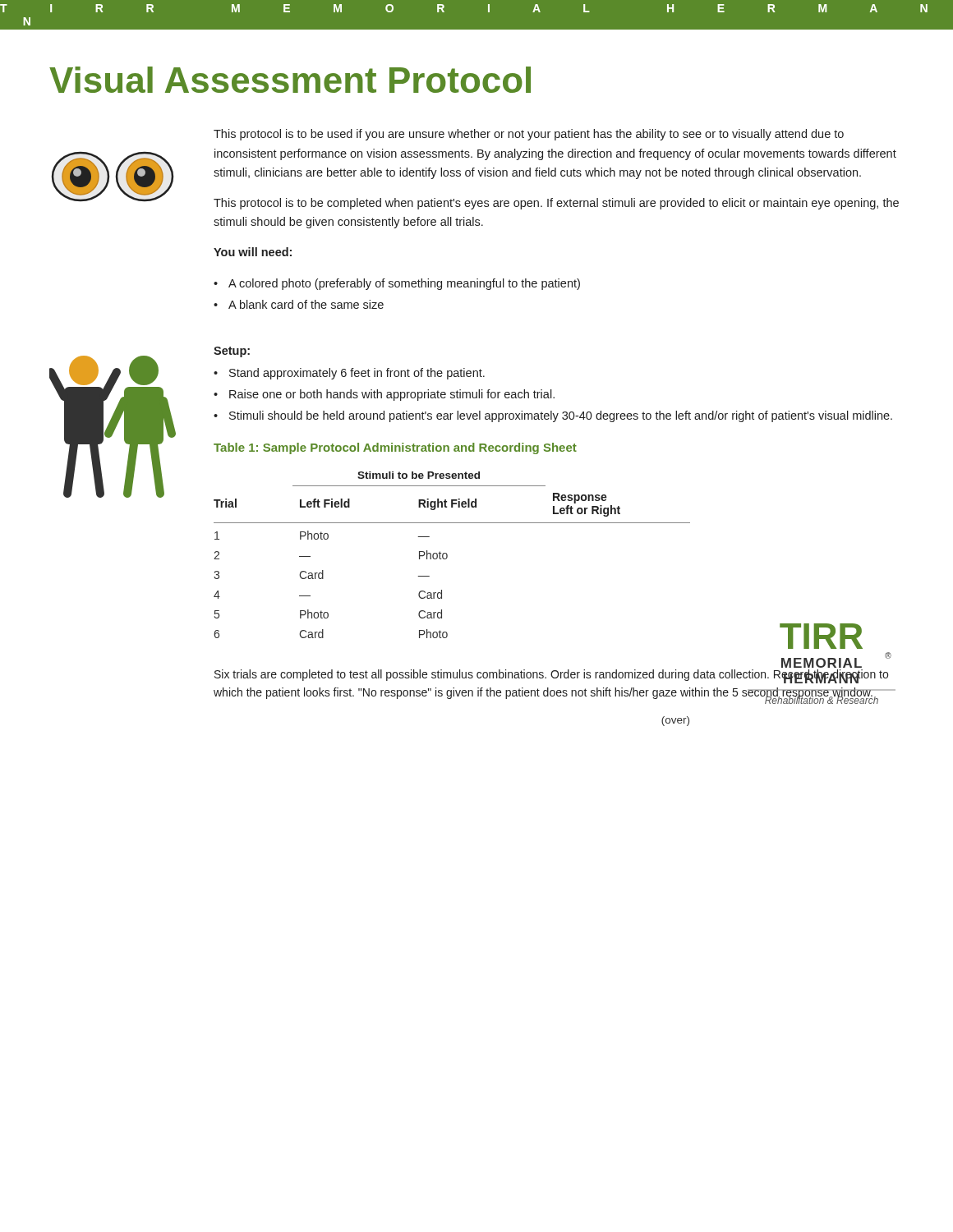Find the table that mentions "Response Left or"
The width and height of the screenshot is (953, 1232).
pos(559,556)
